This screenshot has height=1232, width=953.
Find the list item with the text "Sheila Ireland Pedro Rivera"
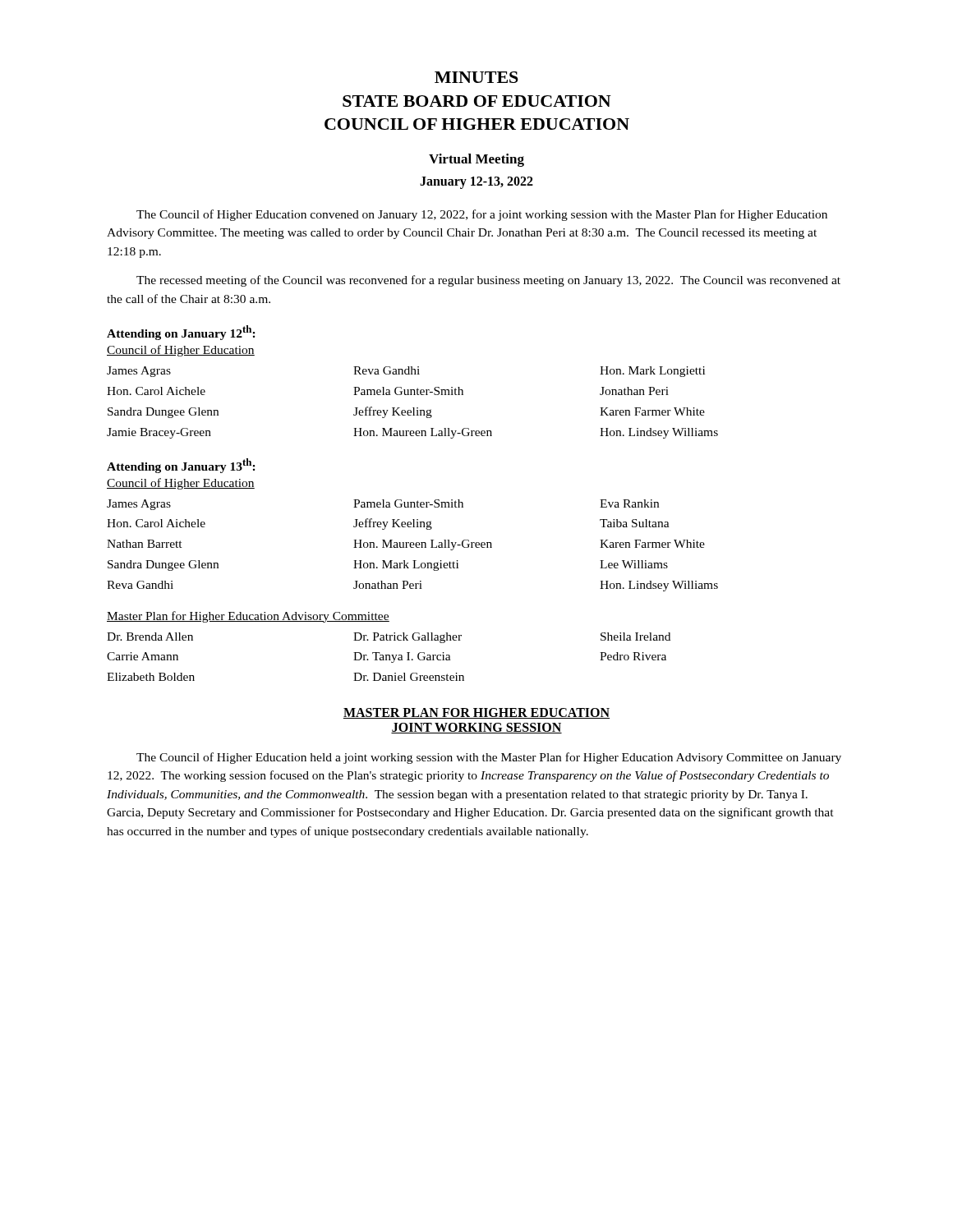635,646
